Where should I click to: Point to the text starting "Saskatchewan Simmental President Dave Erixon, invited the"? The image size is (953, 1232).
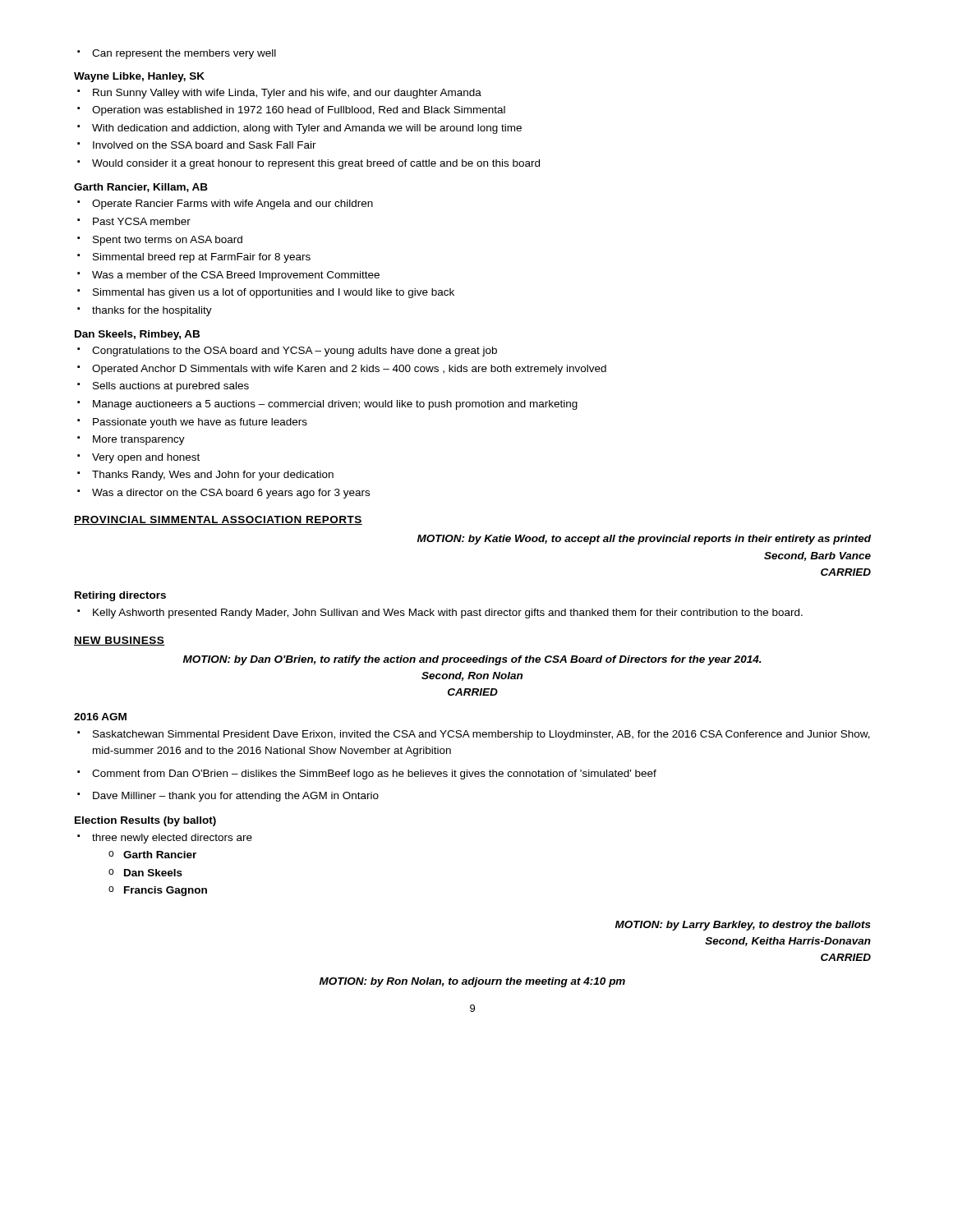(472, 742)
